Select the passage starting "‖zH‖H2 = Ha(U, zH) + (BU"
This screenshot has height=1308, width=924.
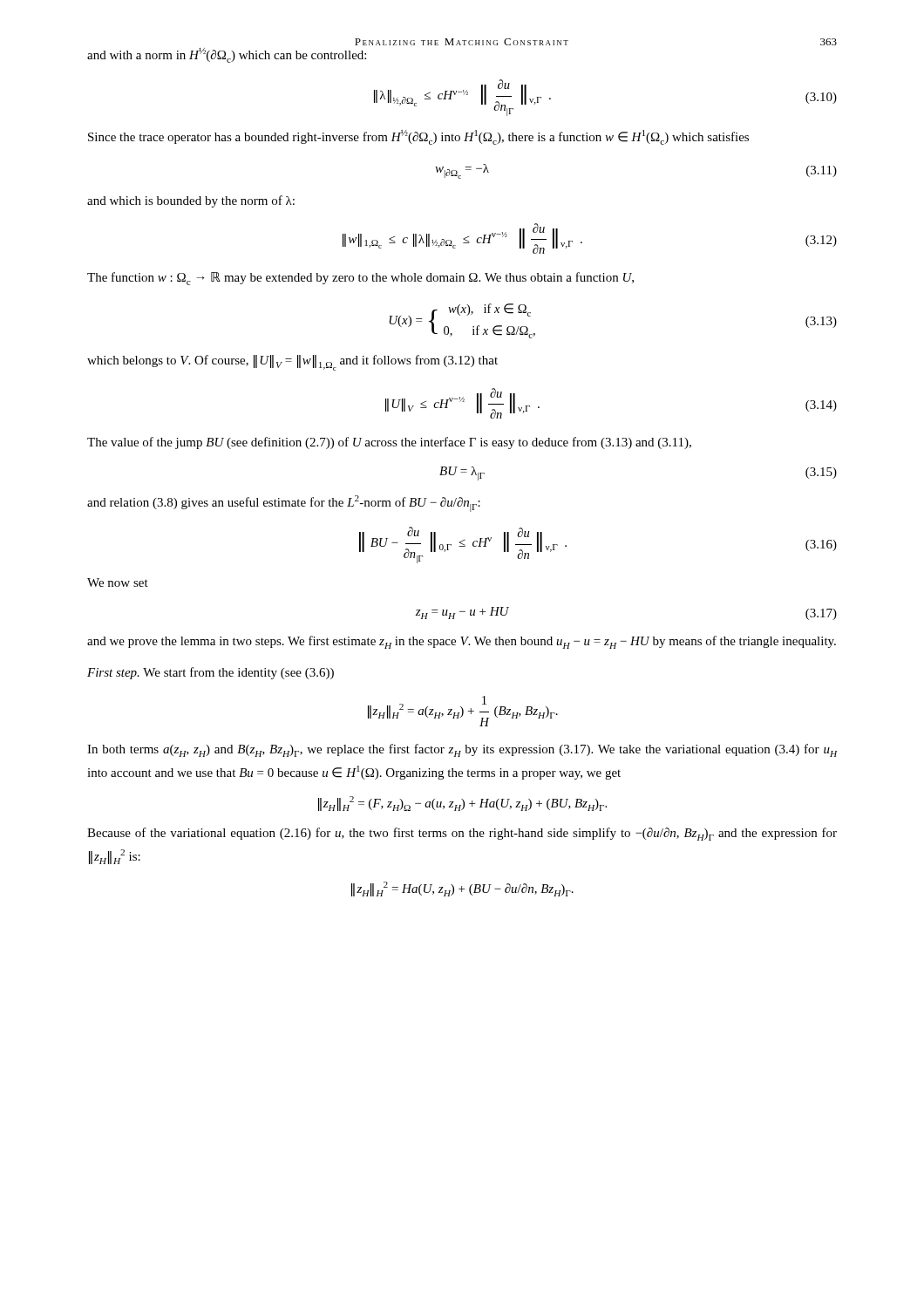pyautogui.click(x=462, y=889)
